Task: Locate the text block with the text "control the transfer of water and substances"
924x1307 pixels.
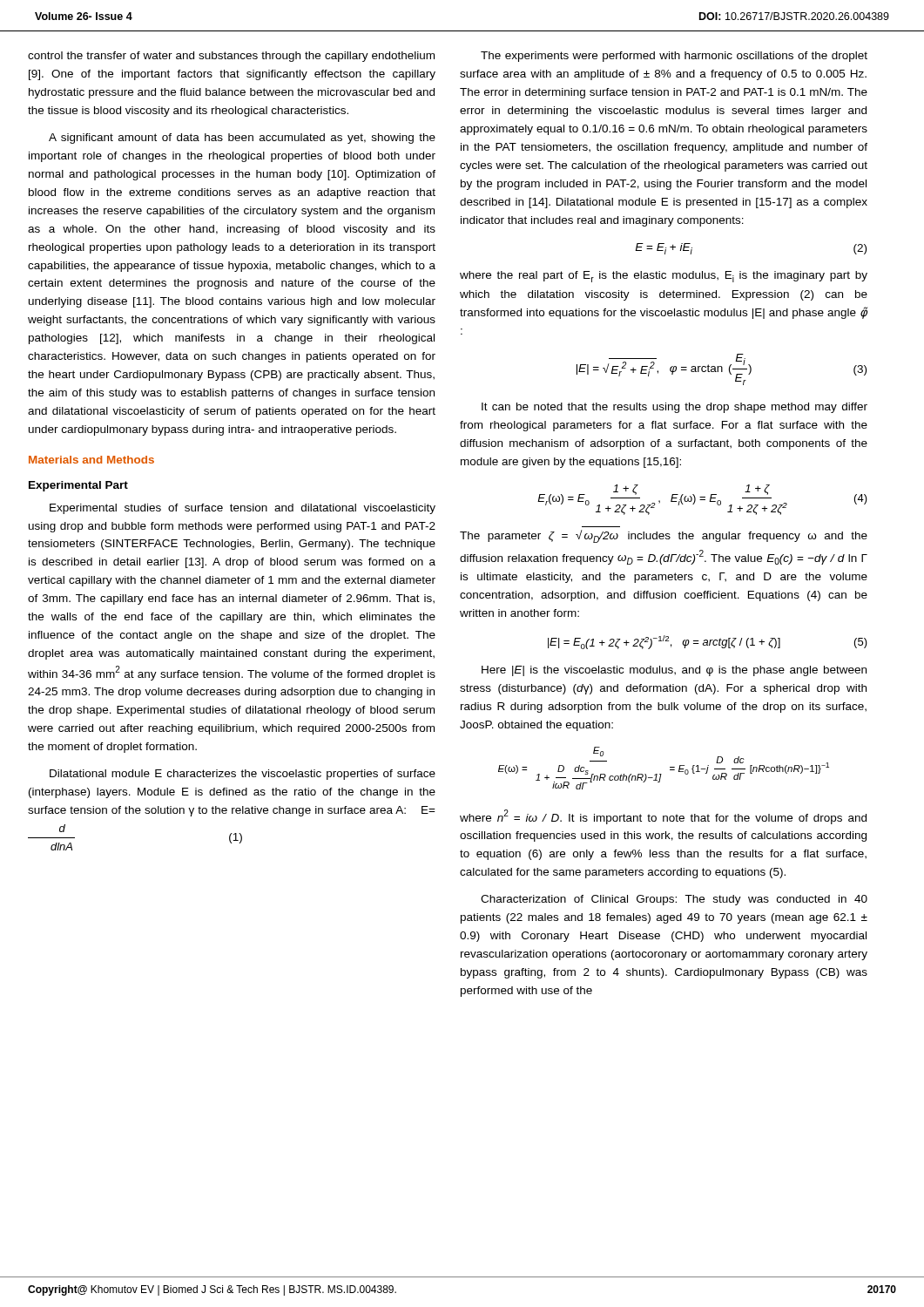Action: (232, 84)
